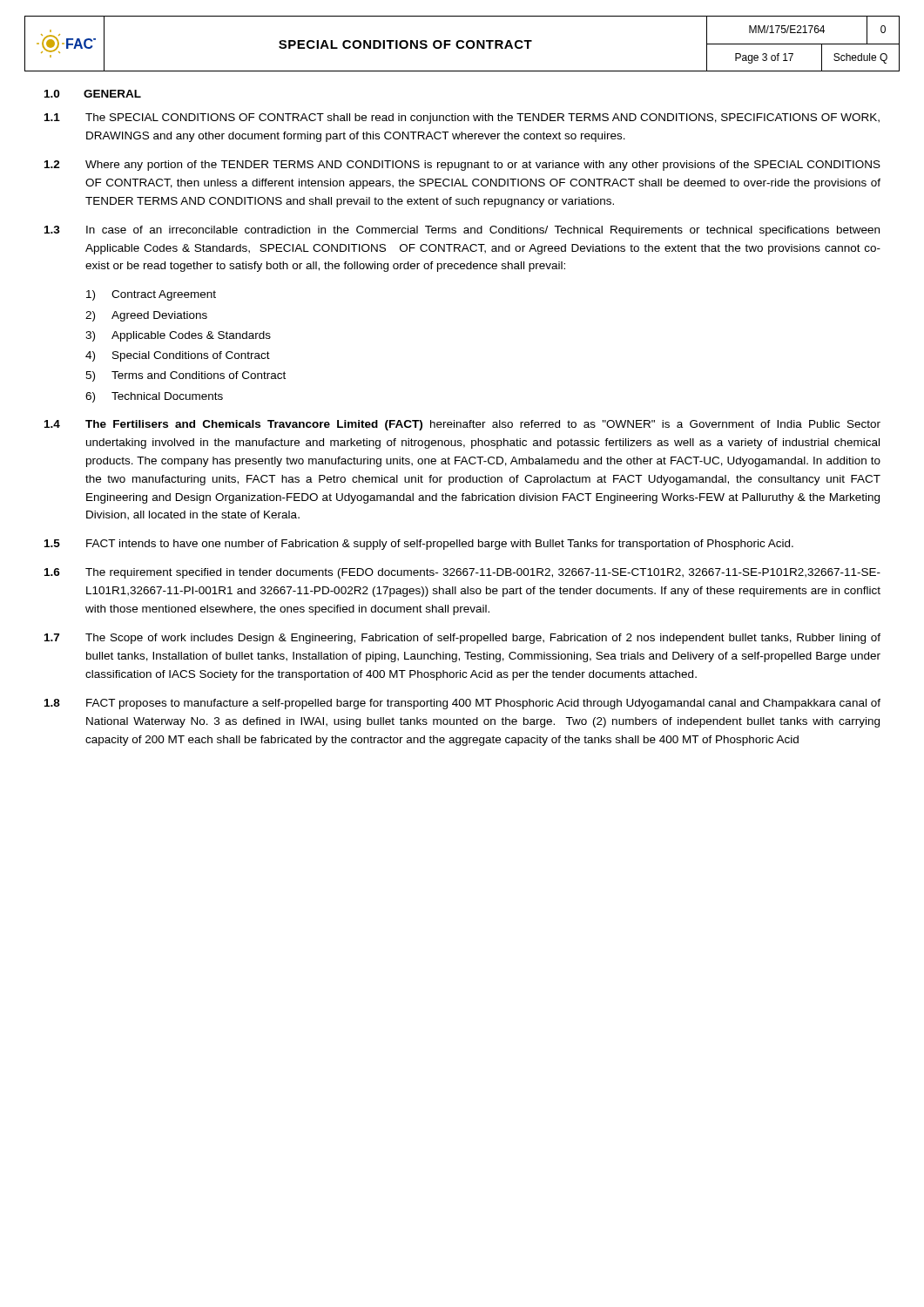Point to the text starting "1) Contract Agreement"
The image size is (924, 1307).
click(x=151, y=295)
